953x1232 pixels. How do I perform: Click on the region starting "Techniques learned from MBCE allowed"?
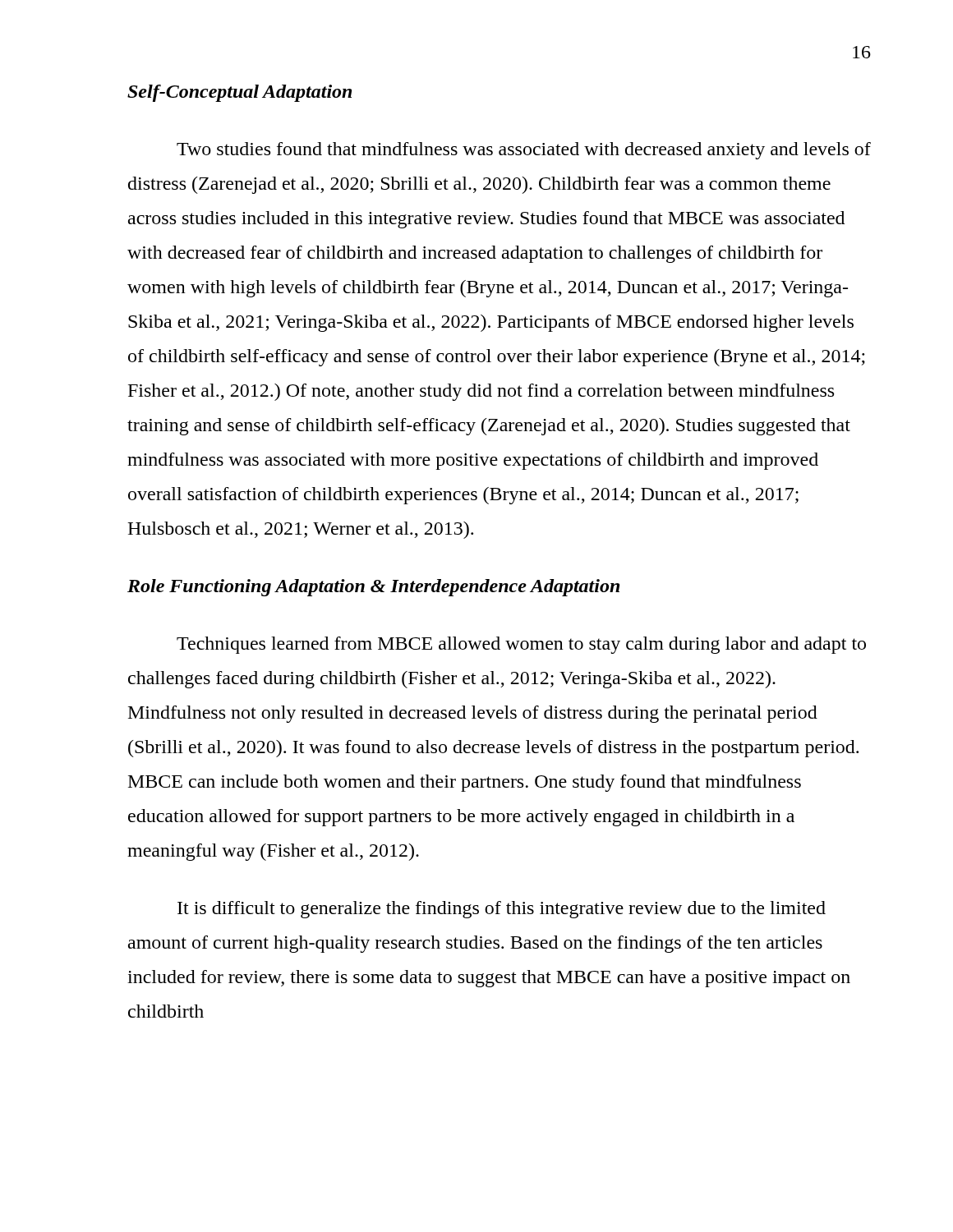click(x=497, y=747)
